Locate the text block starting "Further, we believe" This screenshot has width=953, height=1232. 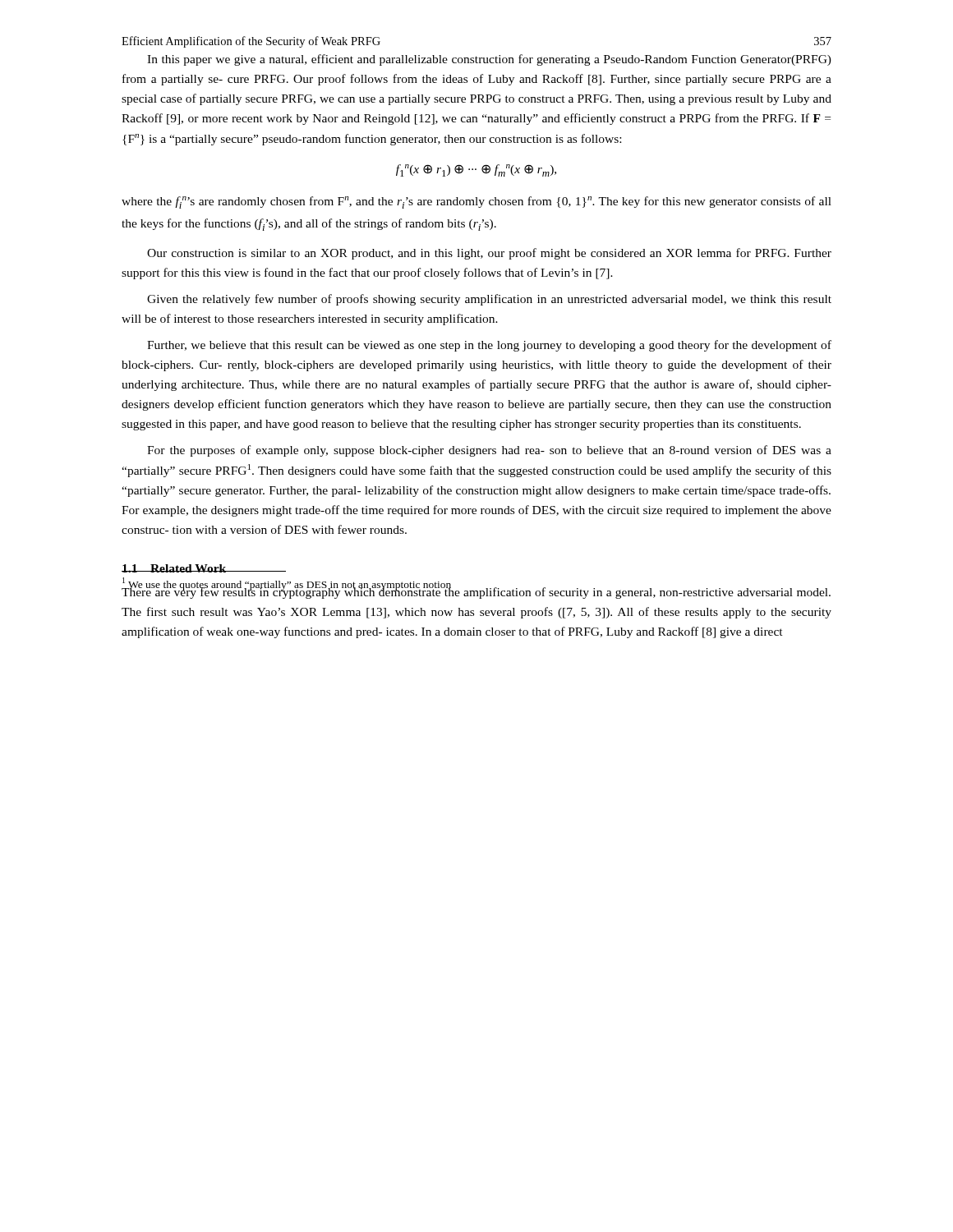(476, 384)
